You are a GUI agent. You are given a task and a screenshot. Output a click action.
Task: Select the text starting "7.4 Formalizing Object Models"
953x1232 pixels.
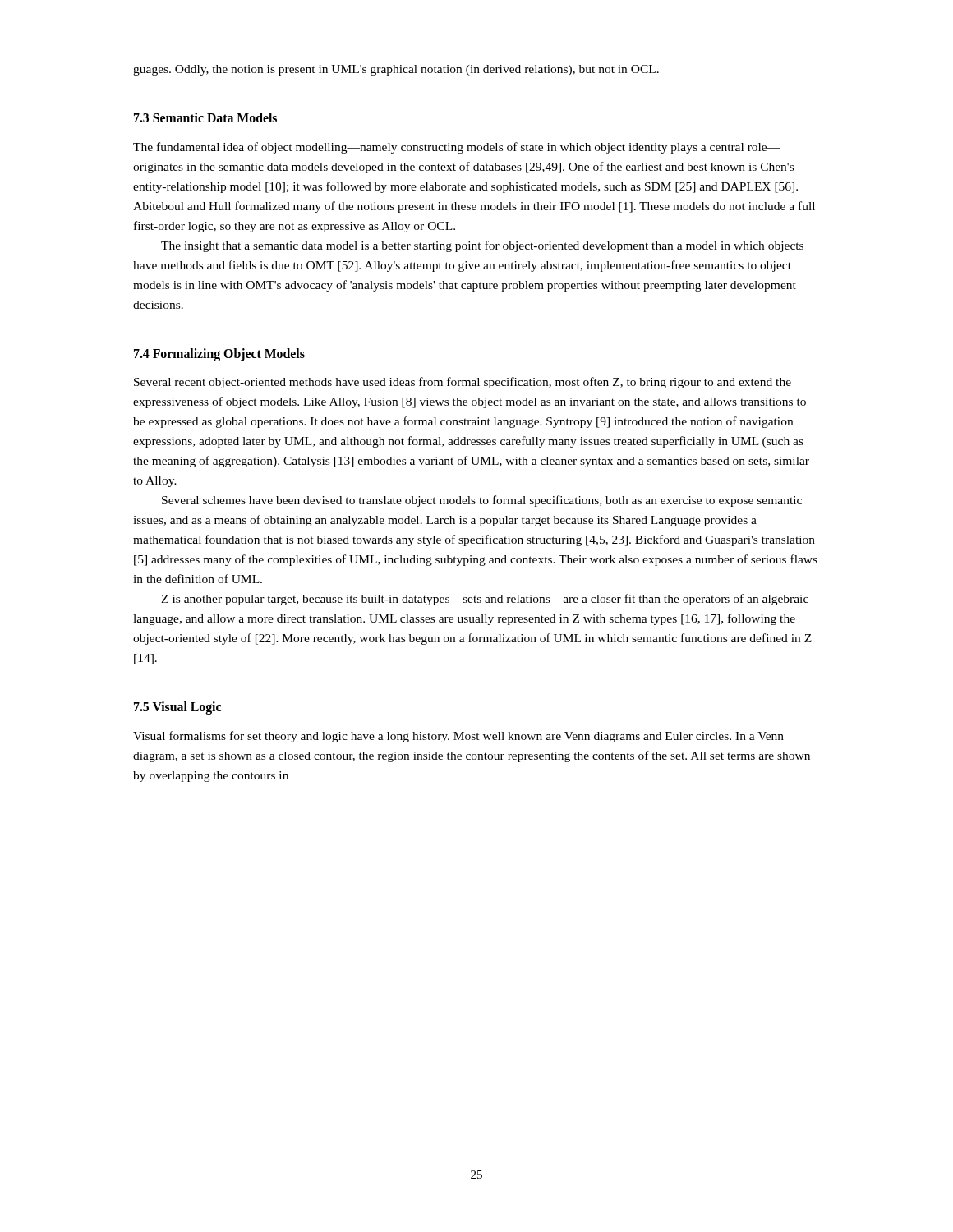click(x=219, y=353)
